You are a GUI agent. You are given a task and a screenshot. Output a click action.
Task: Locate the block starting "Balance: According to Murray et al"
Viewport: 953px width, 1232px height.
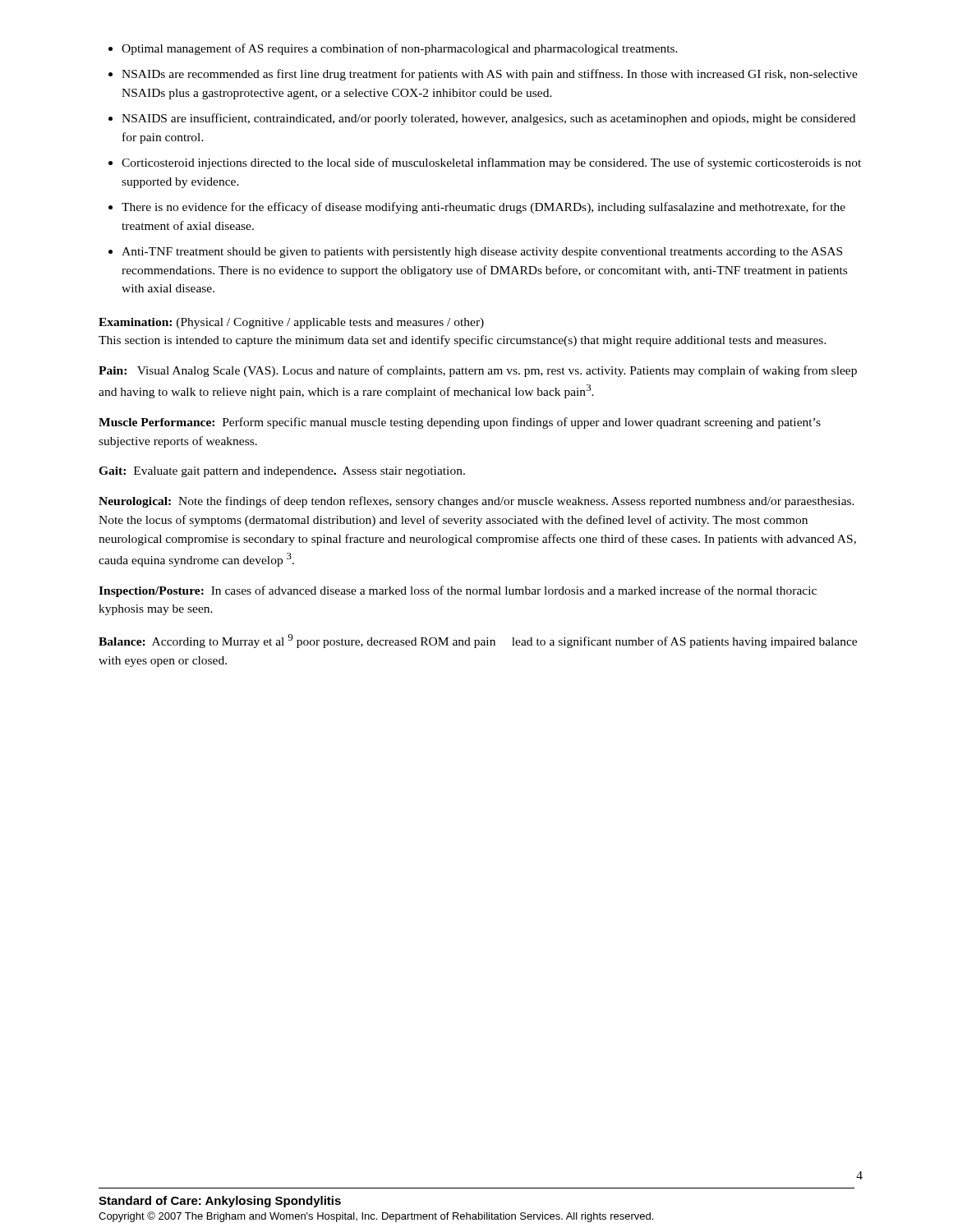pos(478,649)
